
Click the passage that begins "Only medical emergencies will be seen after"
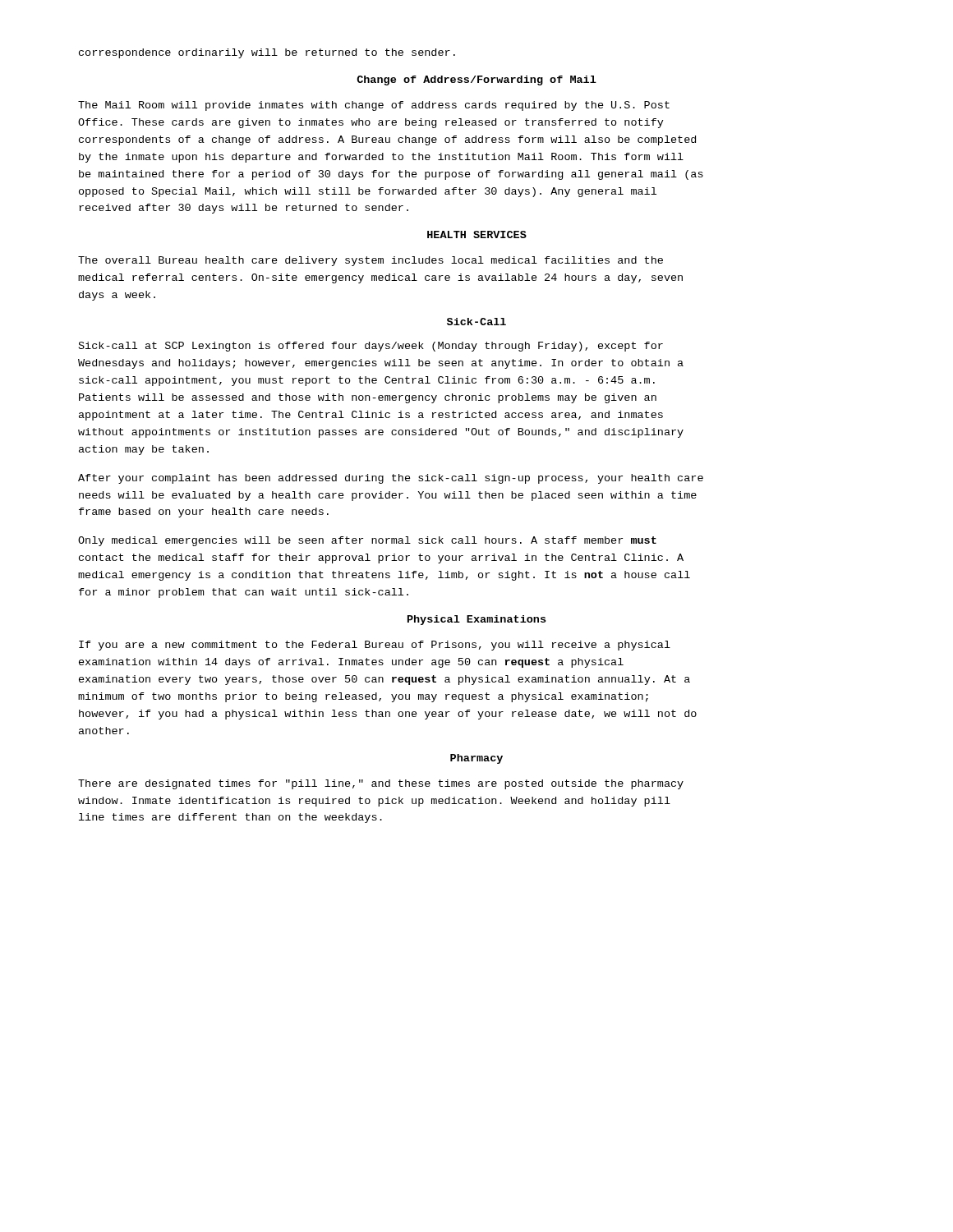[x=384, y=567]
